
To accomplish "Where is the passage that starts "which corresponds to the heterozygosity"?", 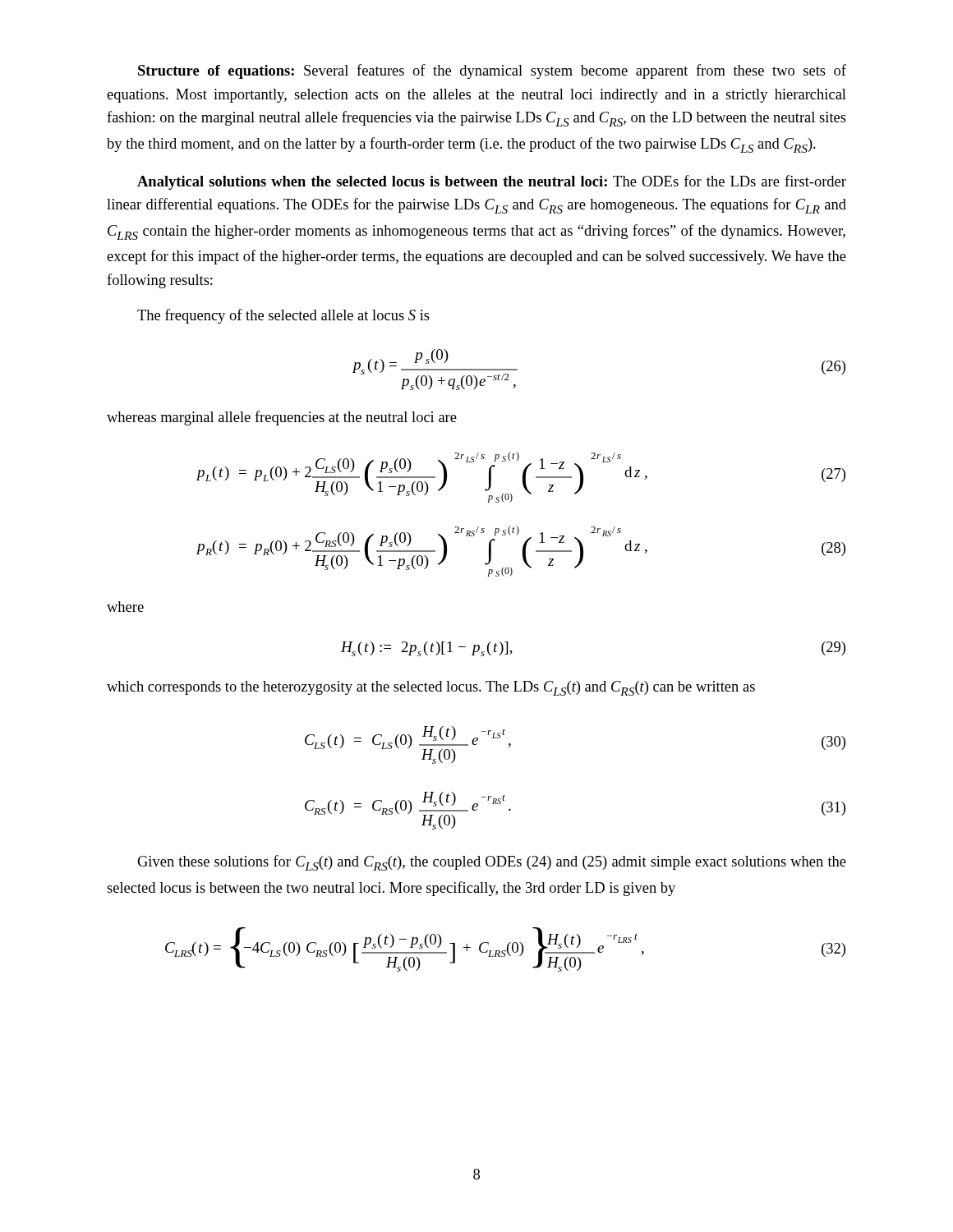I will click(x=431, y=688).
